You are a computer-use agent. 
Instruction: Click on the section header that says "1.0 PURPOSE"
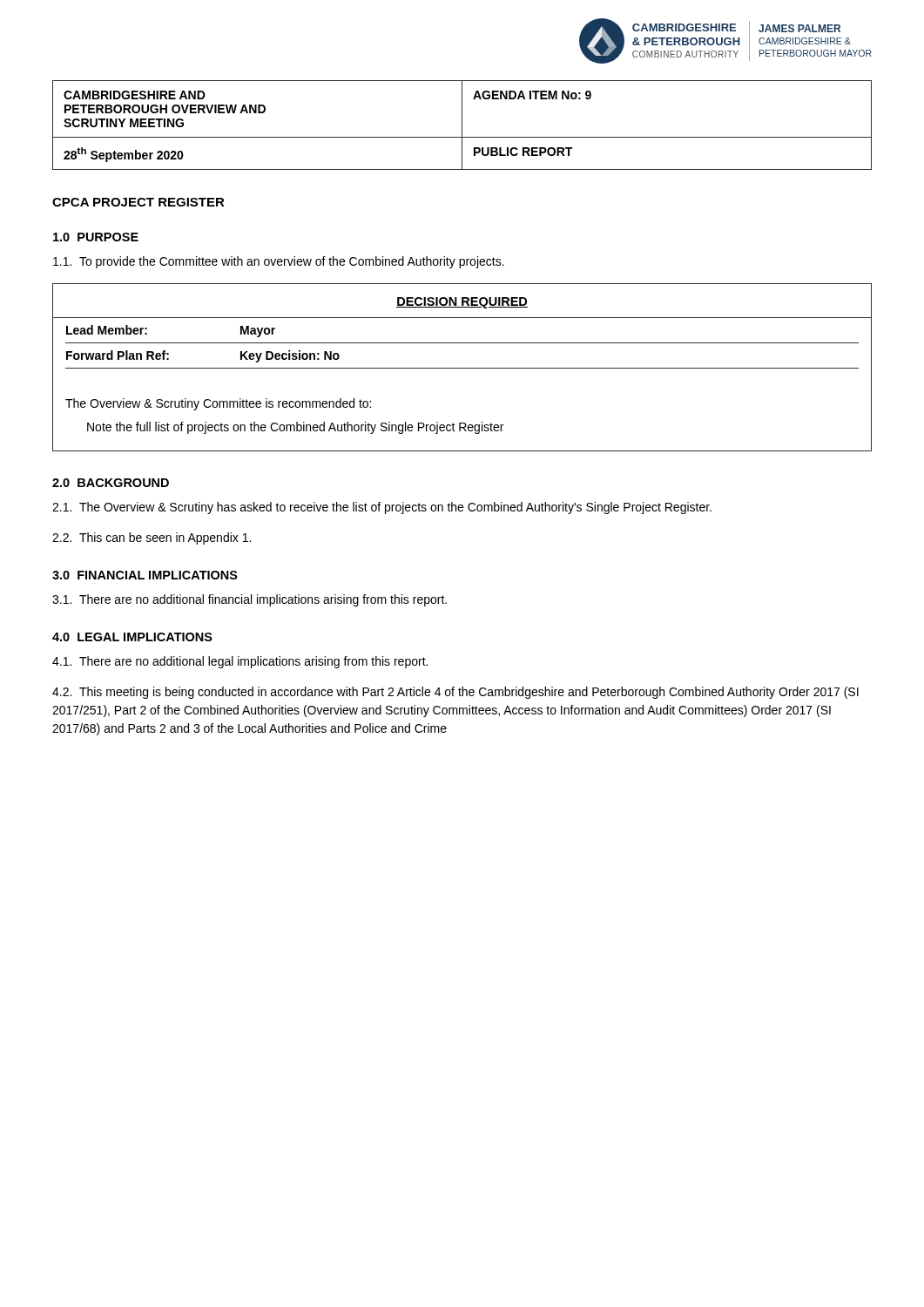95,237
